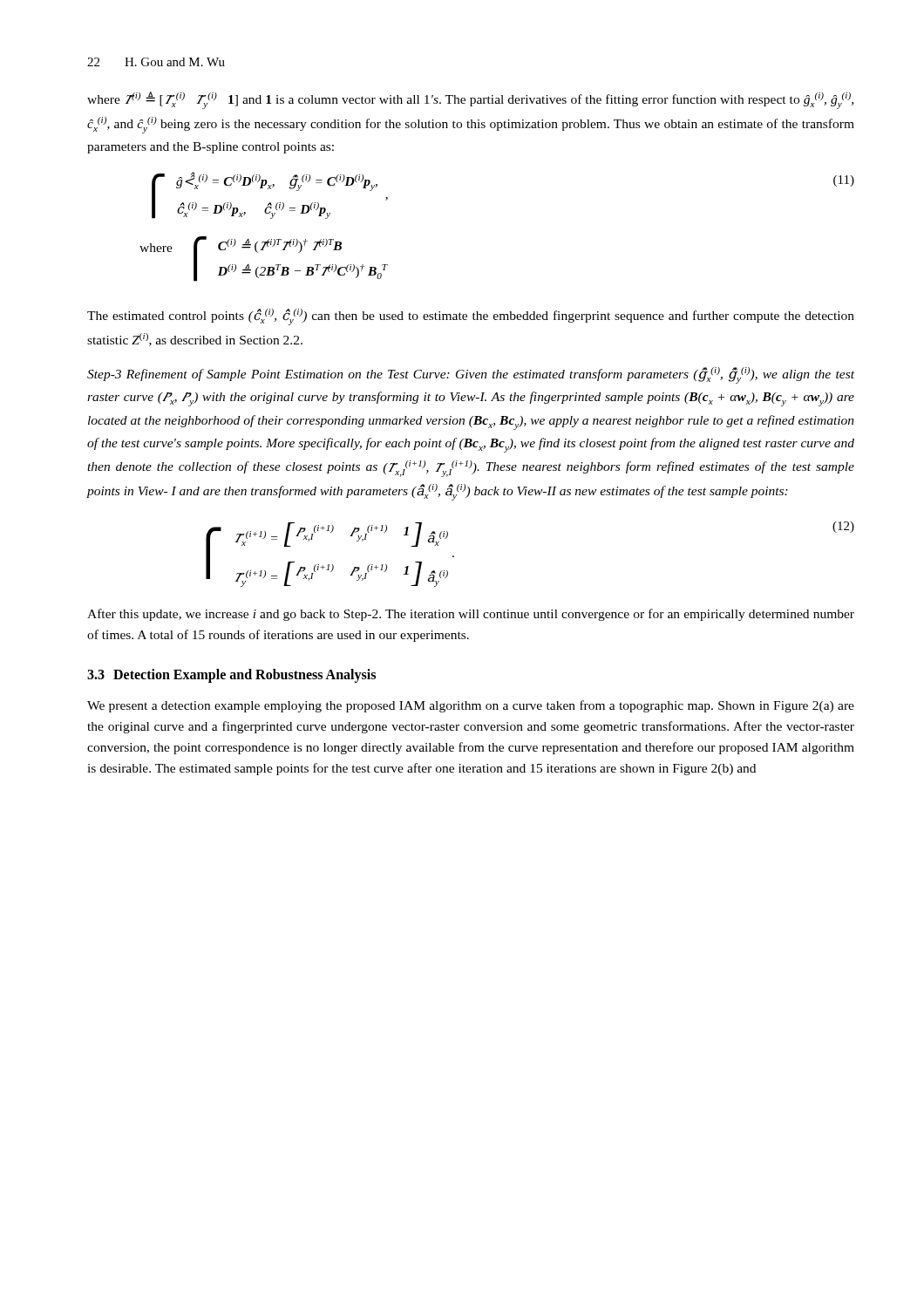This screenshot has width=924, height=1308.
Task: Point to the block beginning "The estimated control points"
Action: [x=471, y=327]
